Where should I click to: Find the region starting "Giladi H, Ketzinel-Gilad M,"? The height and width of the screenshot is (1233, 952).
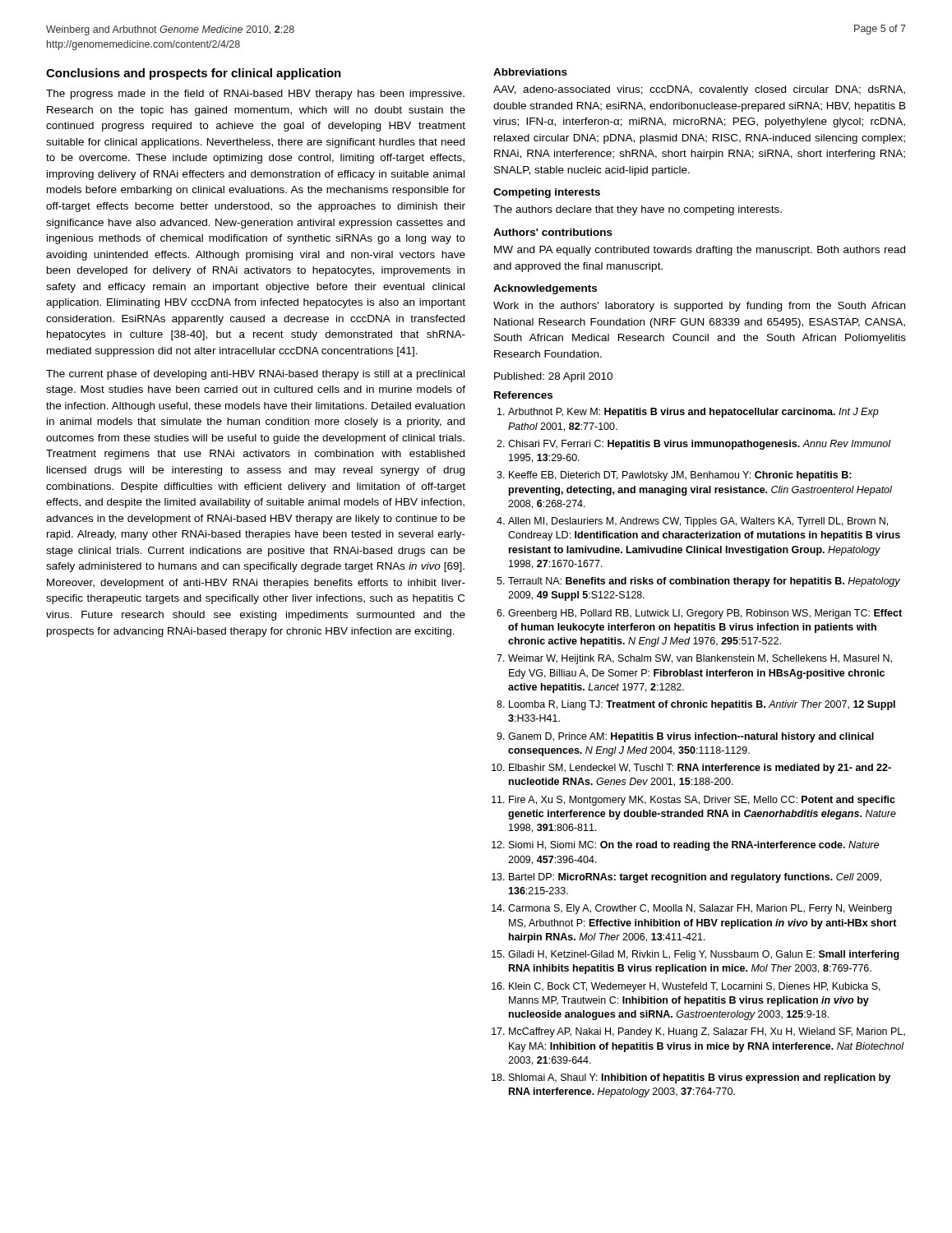pos(704,961)
